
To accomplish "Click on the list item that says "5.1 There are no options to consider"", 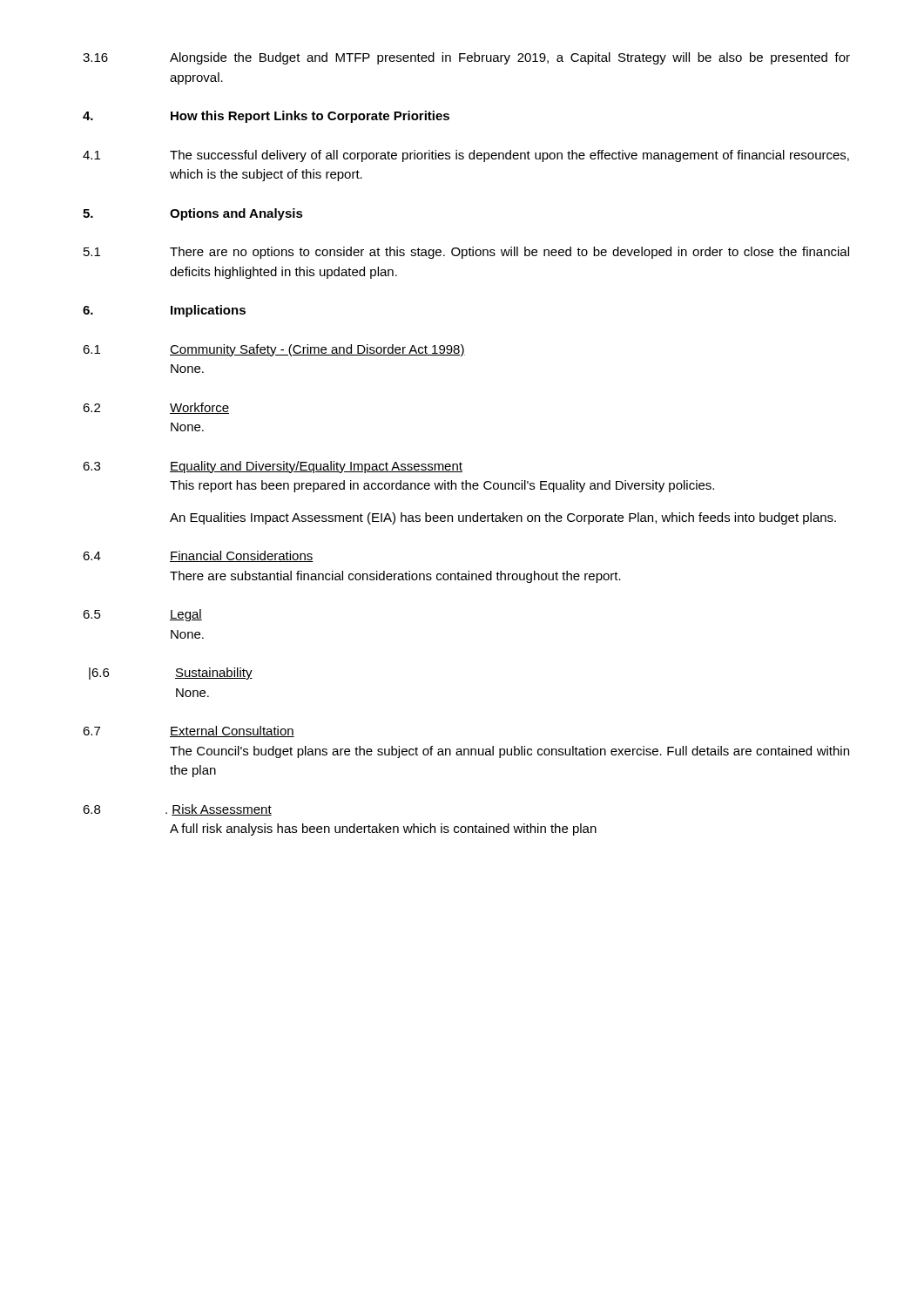I will tap(466, 262).
